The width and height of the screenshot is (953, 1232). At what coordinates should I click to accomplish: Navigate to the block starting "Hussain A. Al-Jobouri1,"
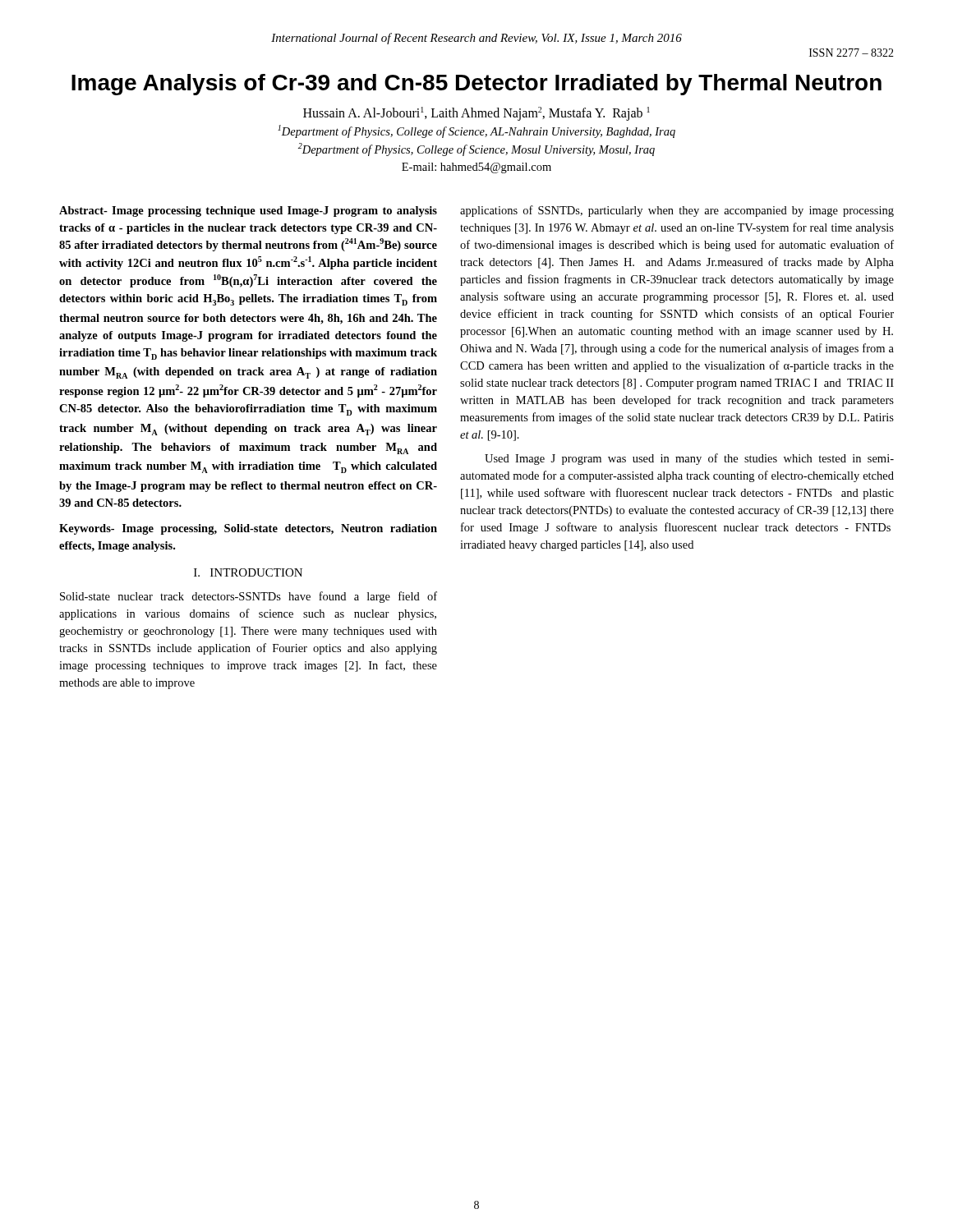476,113
